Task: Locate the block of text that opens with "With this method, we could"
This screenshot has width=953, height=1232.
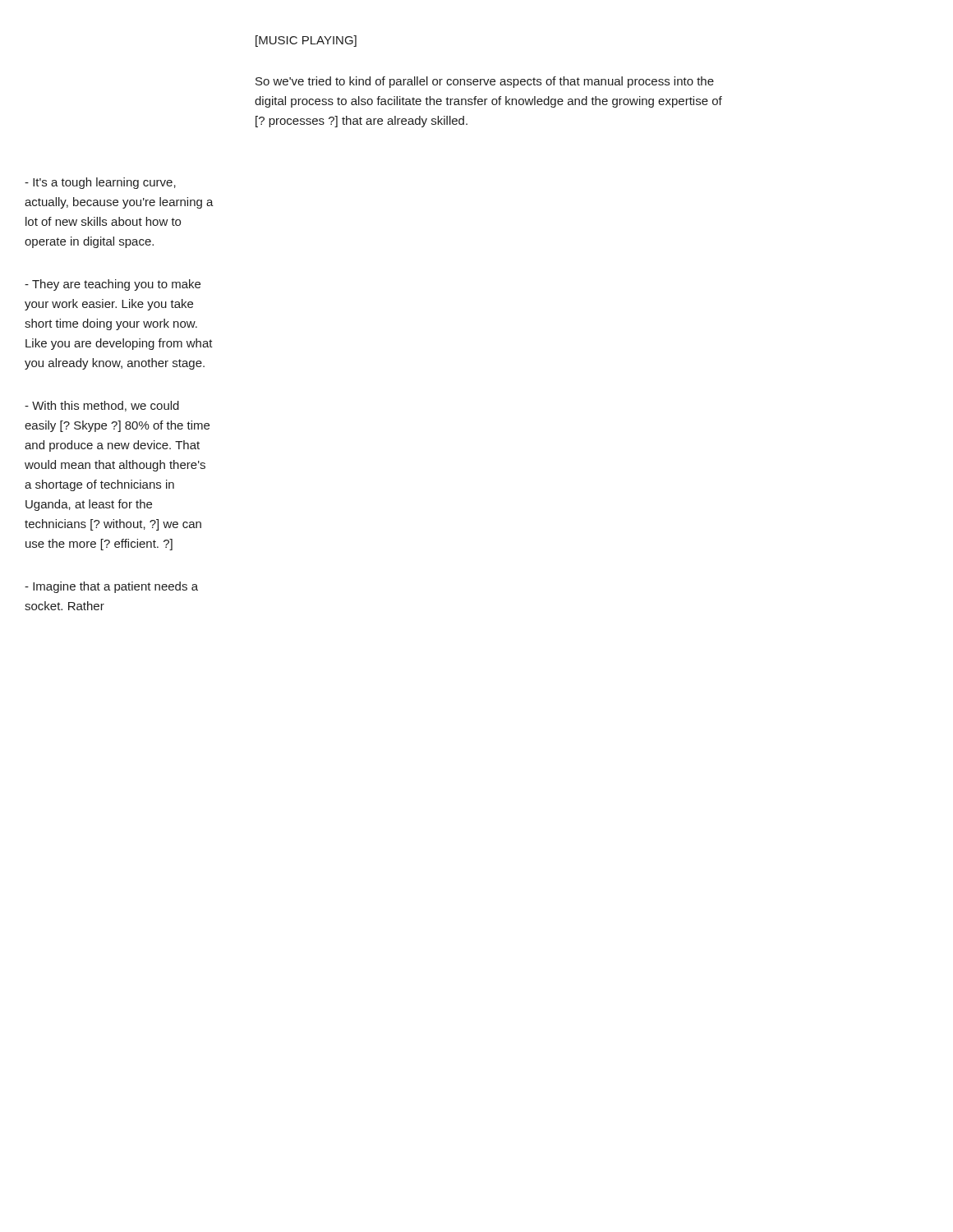Action: click(x=117, y=474)
